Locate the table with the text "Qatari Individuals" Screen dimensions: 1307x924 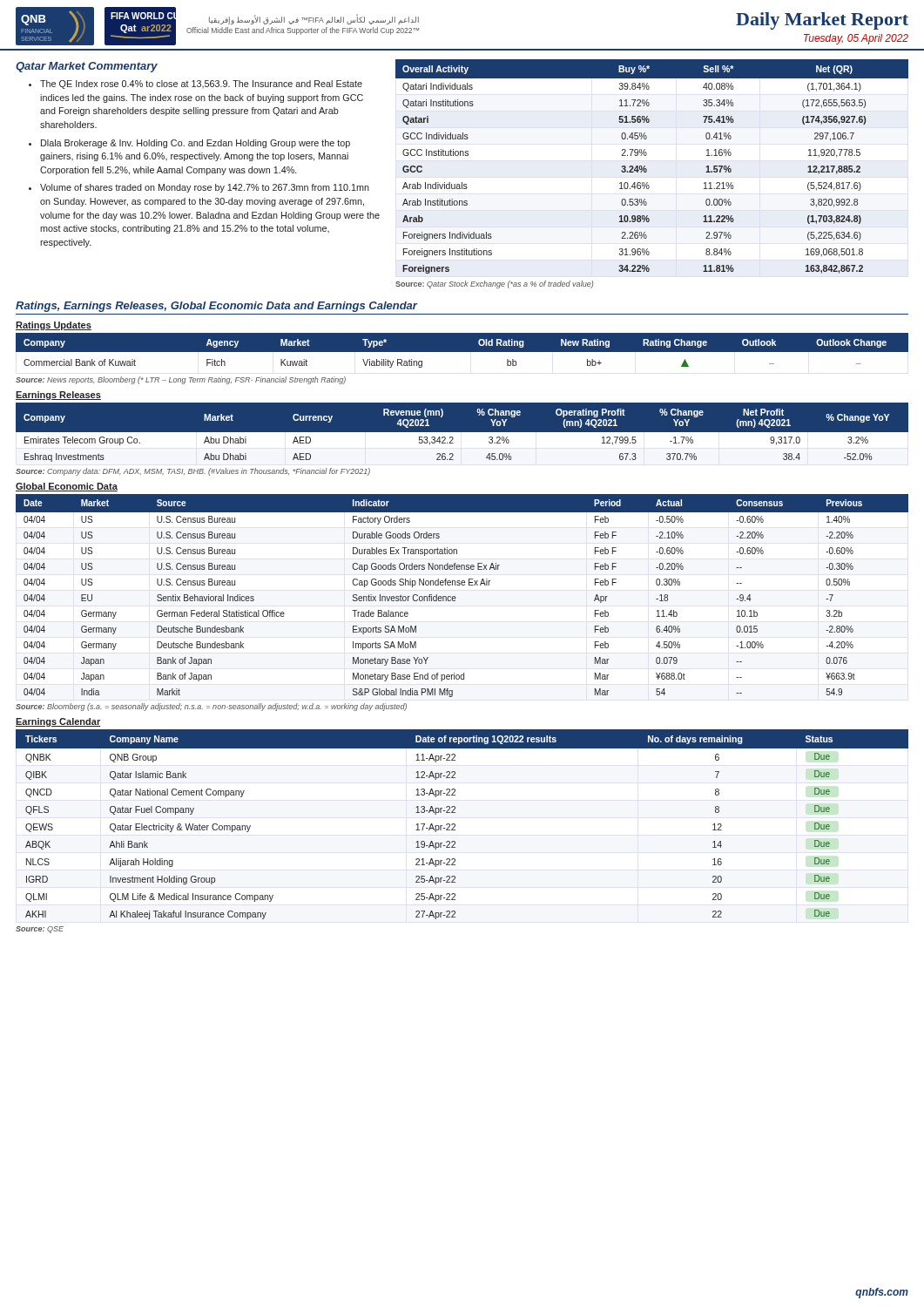tap(652, 168)
